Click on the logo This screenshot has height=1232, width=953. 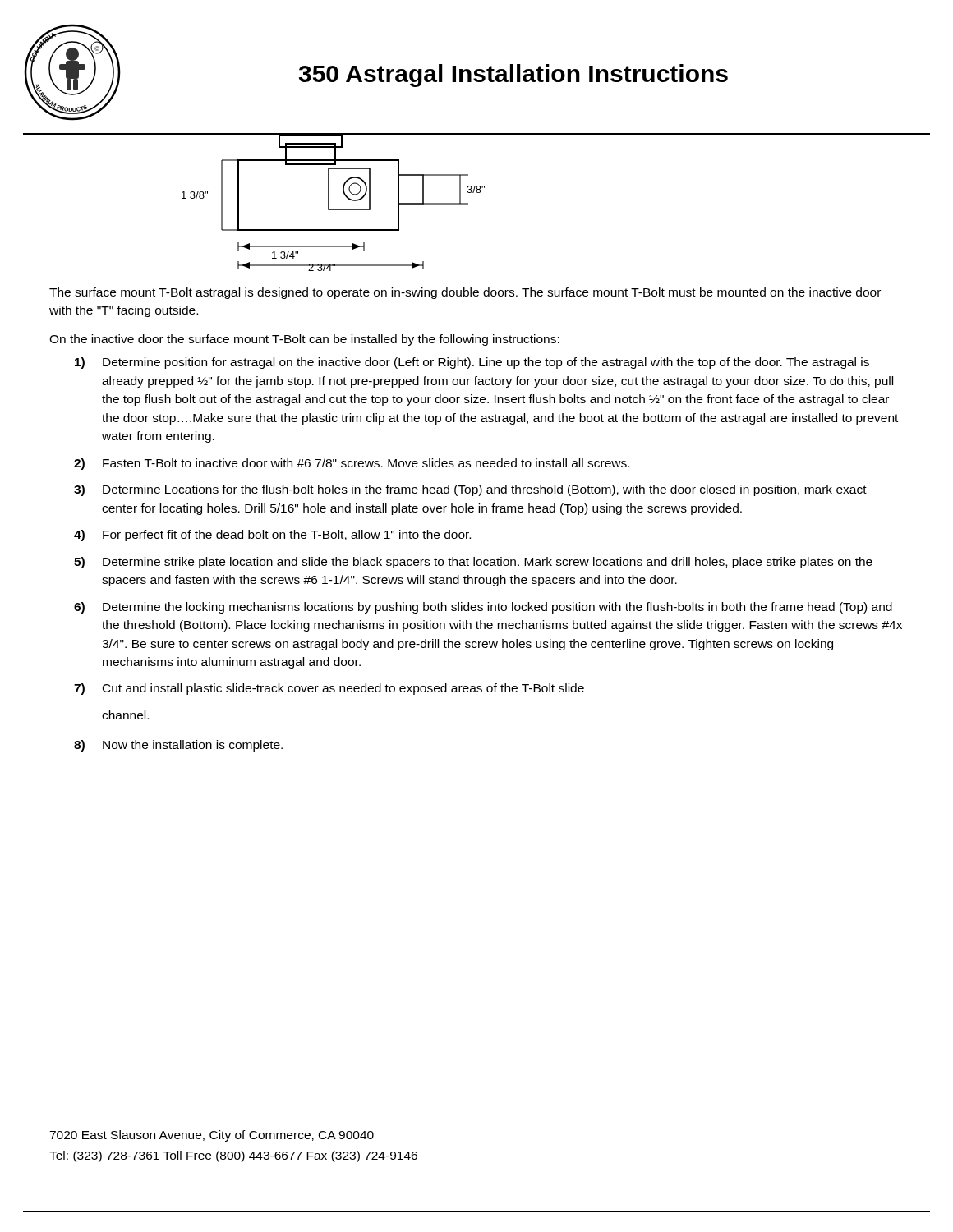(76, 74)
